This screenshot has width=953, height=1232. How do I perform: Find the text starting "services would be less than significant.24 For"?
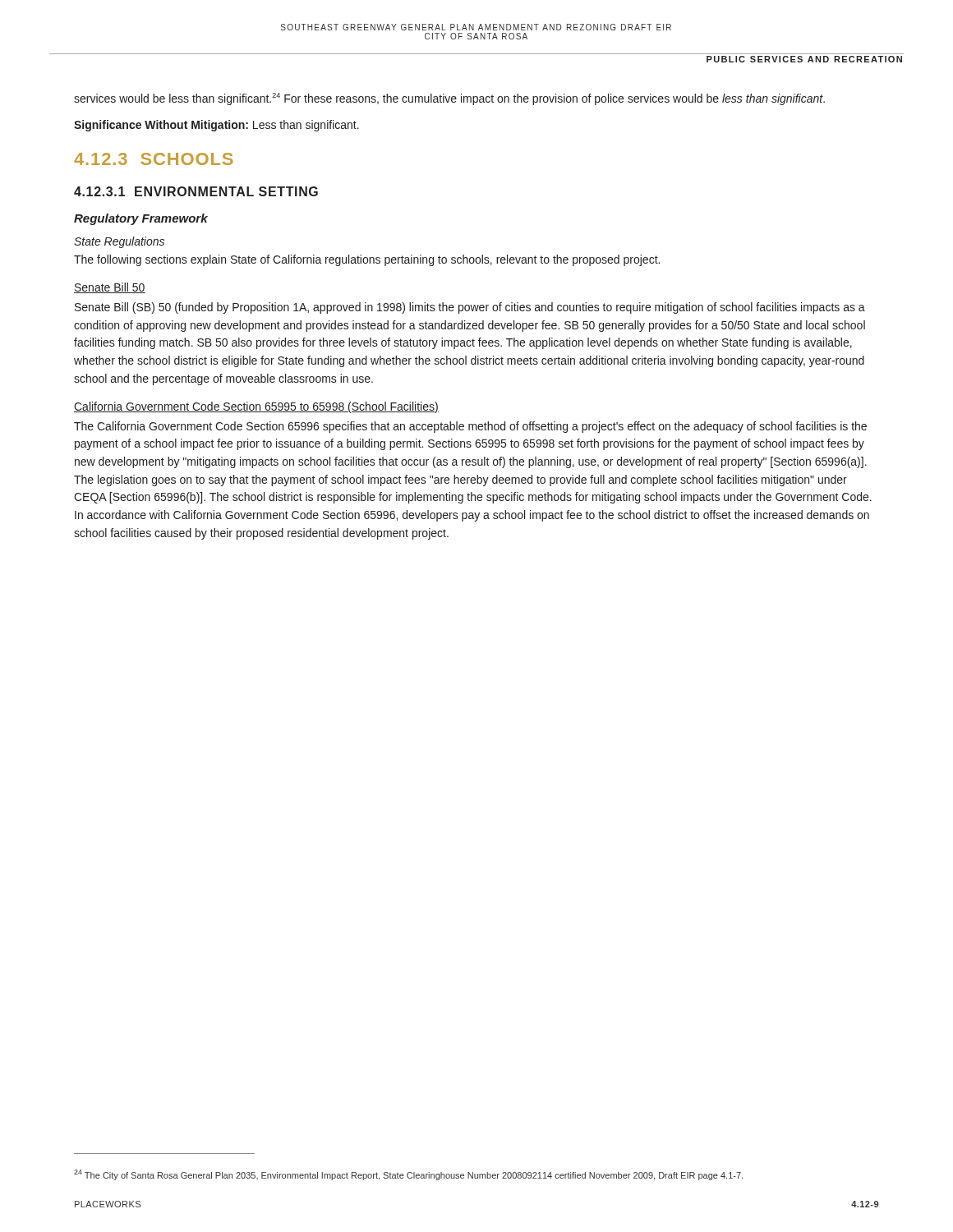450,98
